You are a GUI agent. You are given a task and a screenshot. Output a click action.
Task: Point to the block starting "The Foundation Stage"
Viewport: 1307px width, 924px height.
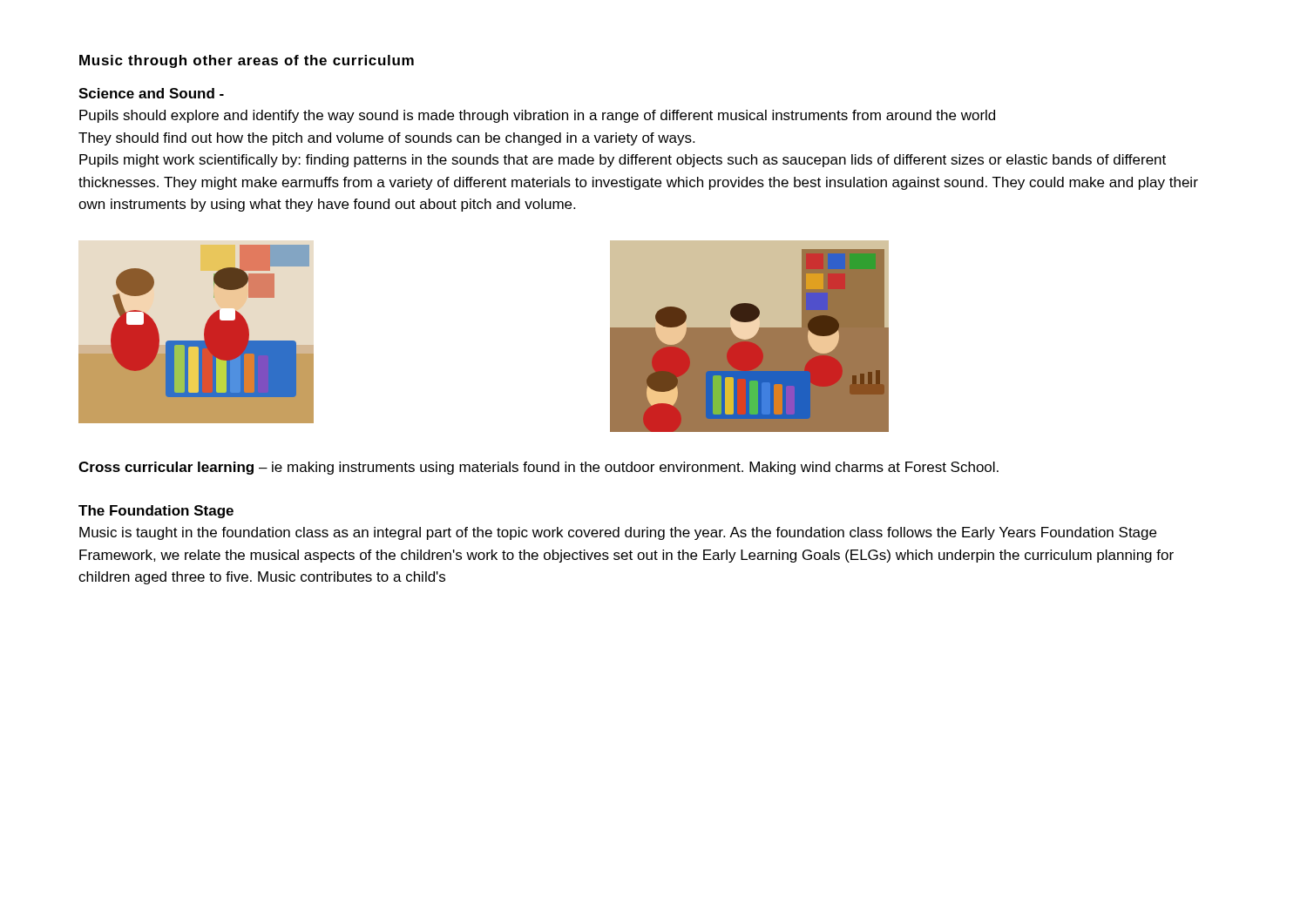tap(156, 511)
